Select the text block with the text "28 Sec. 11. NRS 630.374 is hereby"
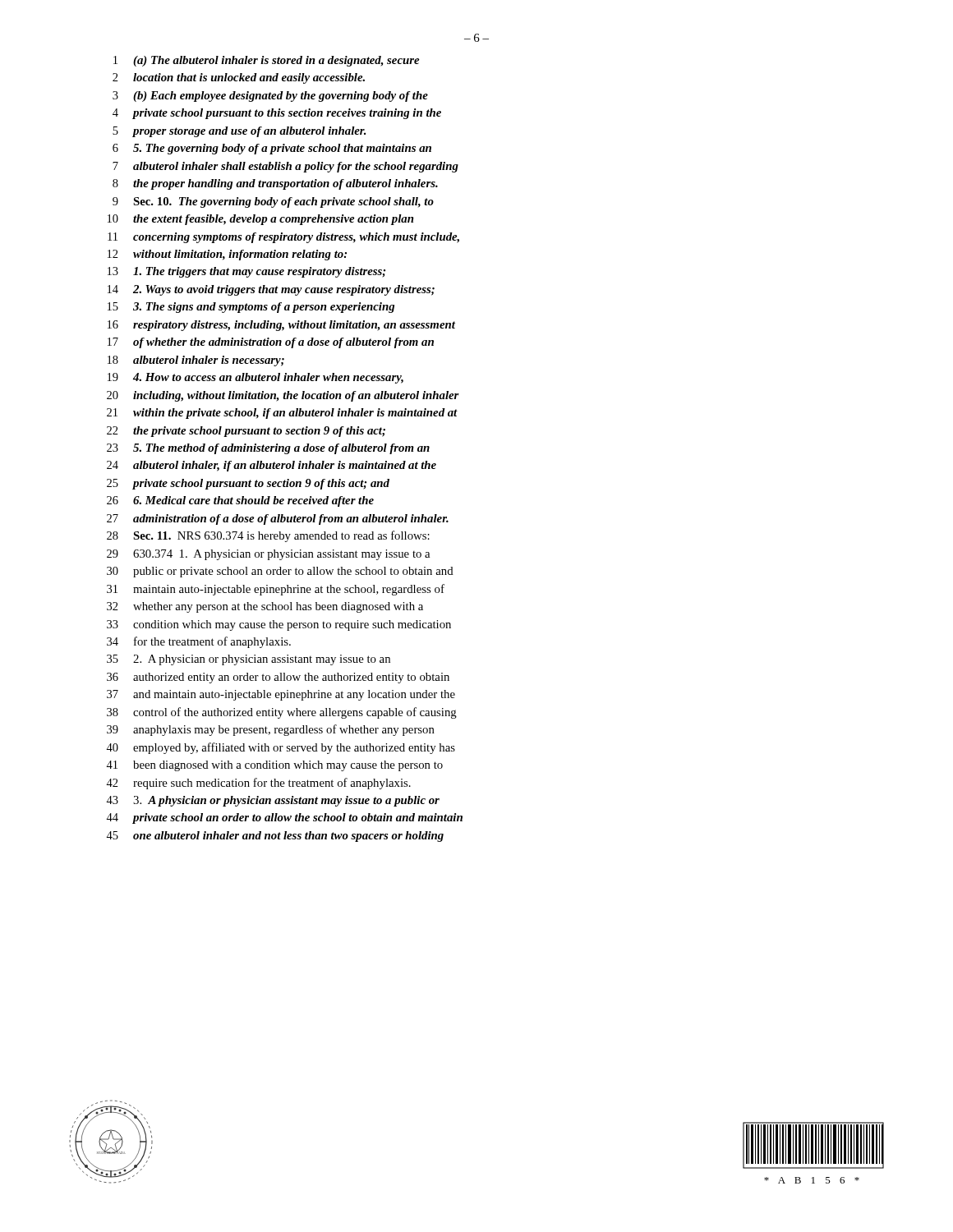The image size is (953, 1232). tap(268, 536)
